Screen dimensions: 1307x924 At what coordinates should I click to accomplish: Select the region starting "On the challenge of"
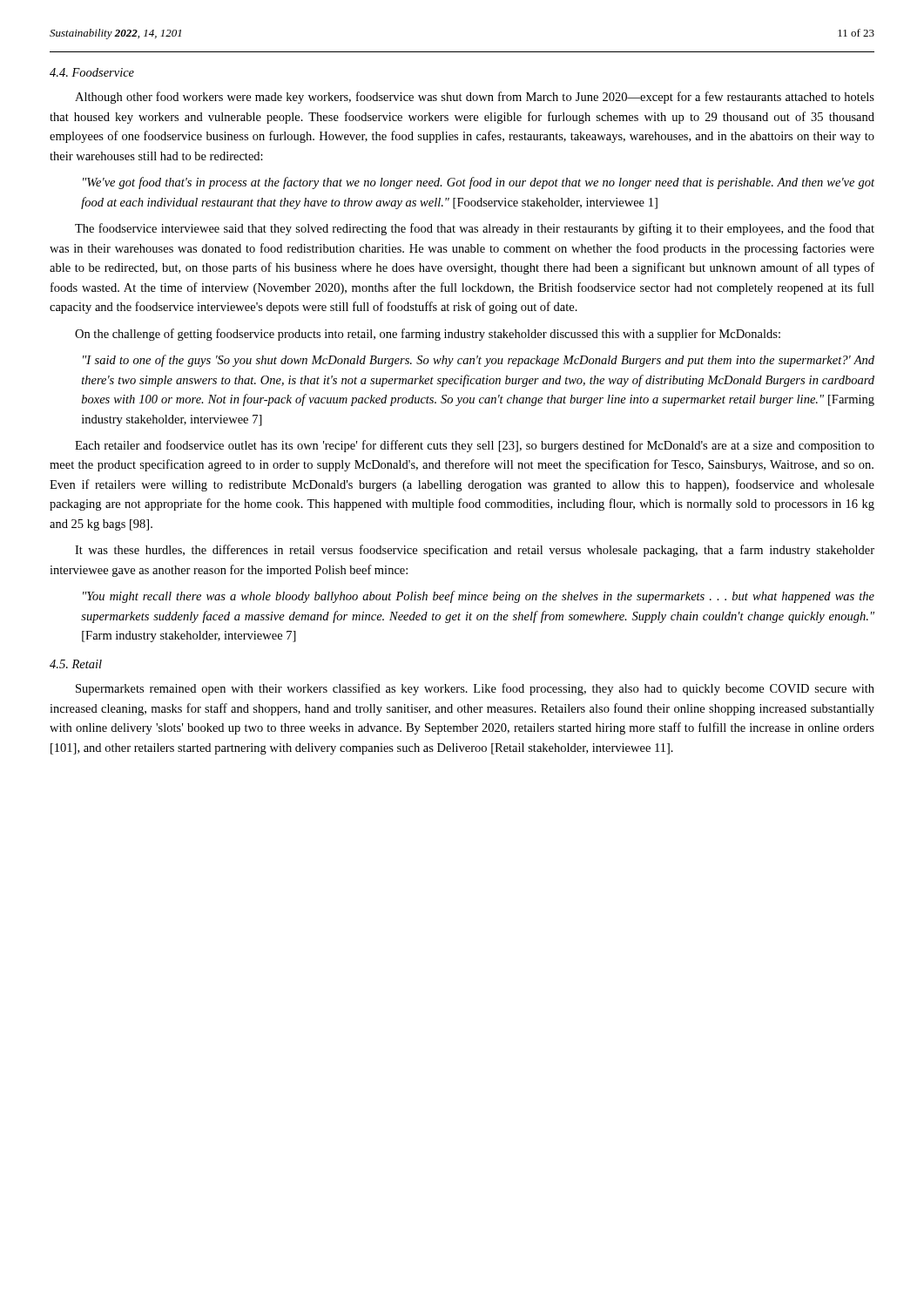pyautogui.click(x=428, y=333)
